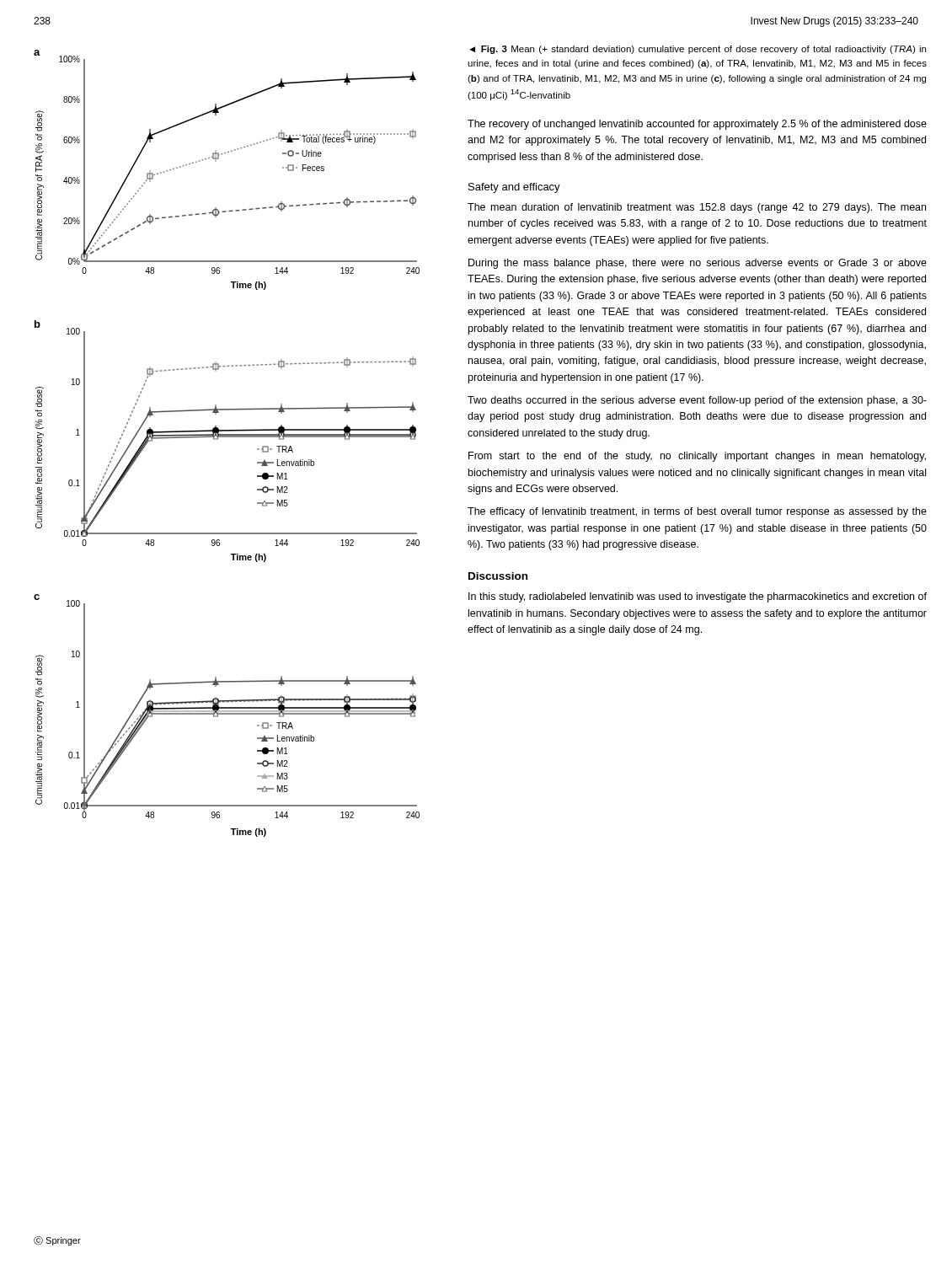Find the text block that reads "In this study, radiolabeled lenvatinib was used"
This screenshot has height=1264, width=952.
click(697, 613)
